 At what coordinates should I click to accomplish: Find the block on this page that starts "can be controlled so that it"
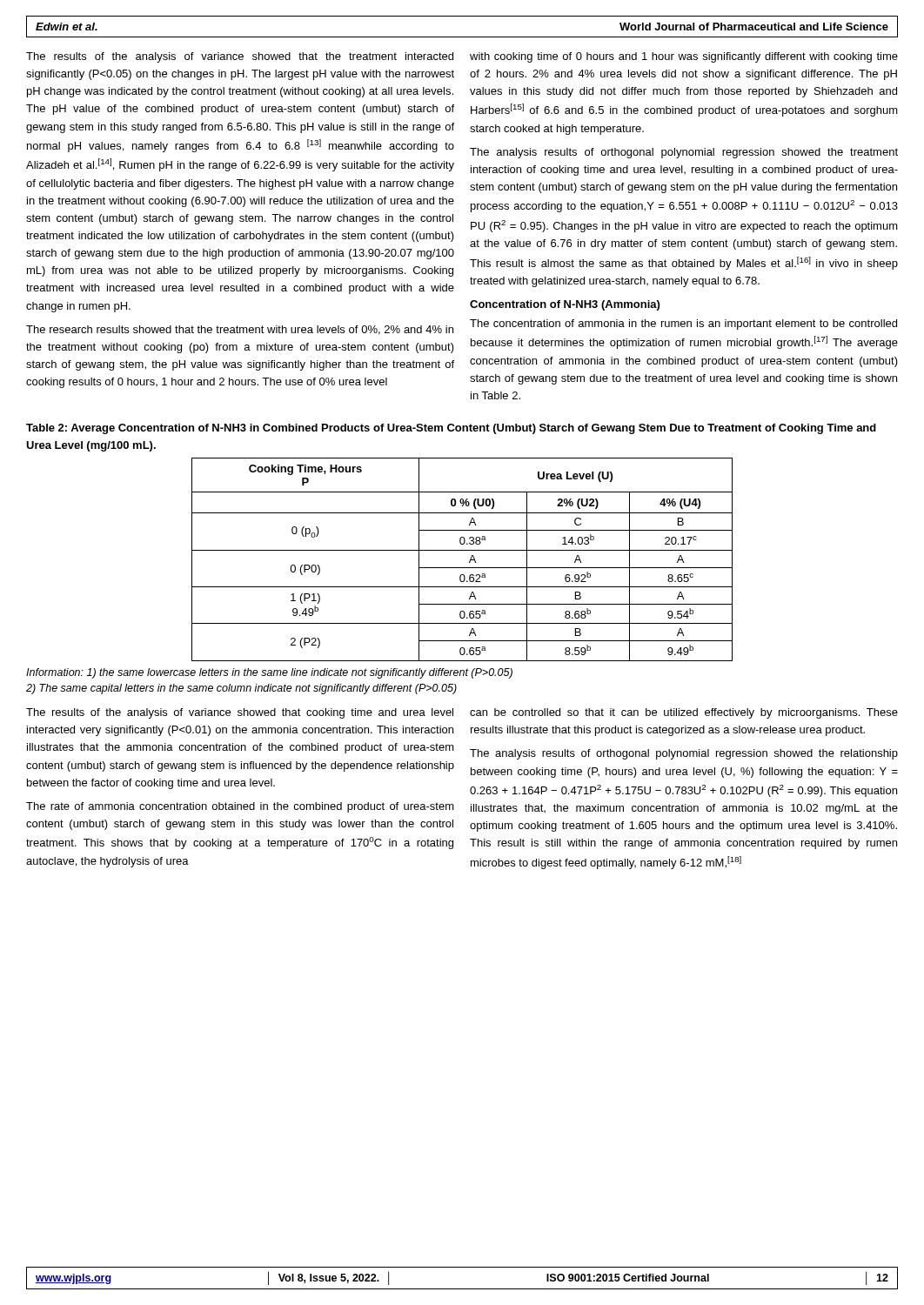[x=684, y=788]
